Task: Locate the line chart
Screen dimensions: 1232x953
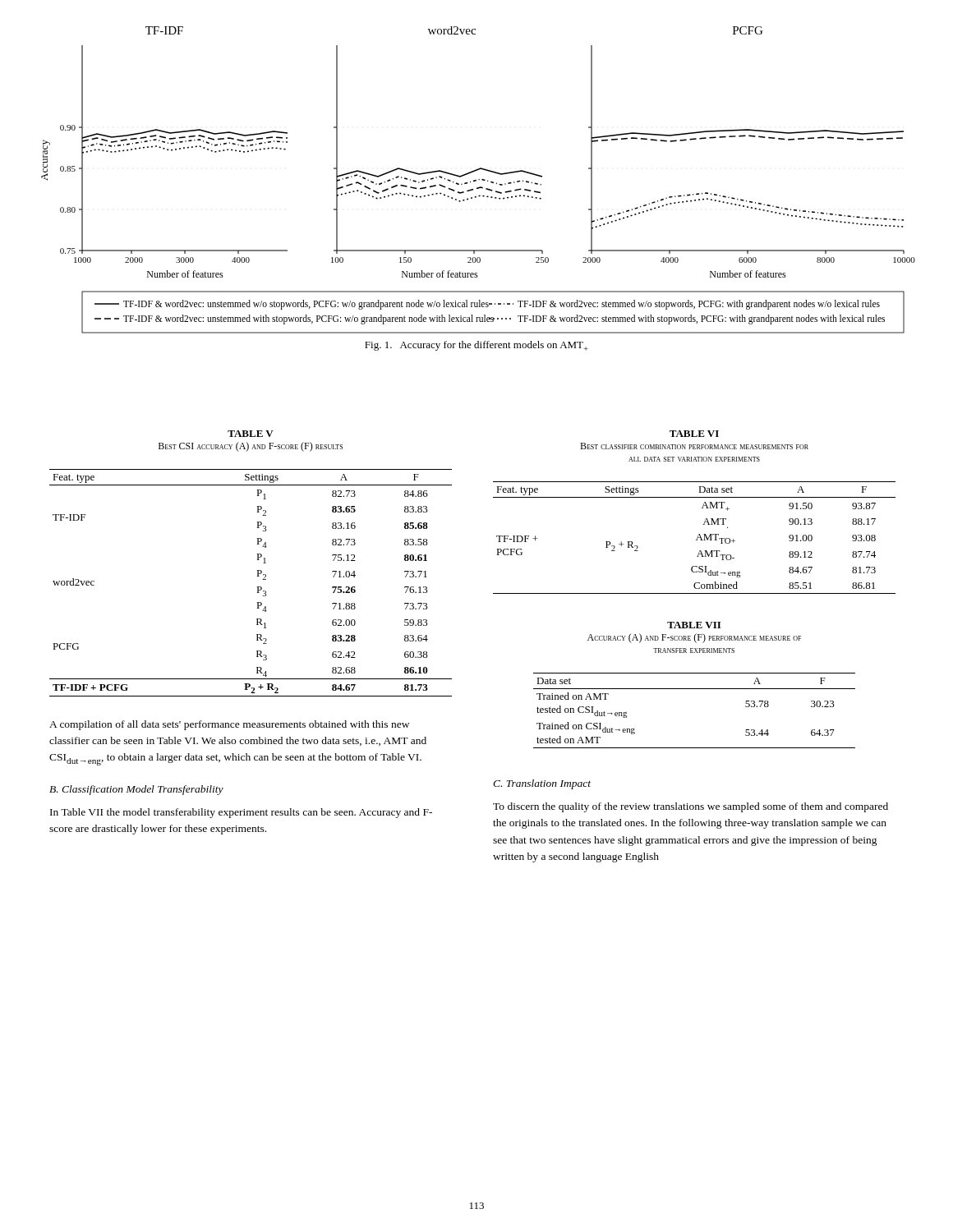Action: [476, 177]
